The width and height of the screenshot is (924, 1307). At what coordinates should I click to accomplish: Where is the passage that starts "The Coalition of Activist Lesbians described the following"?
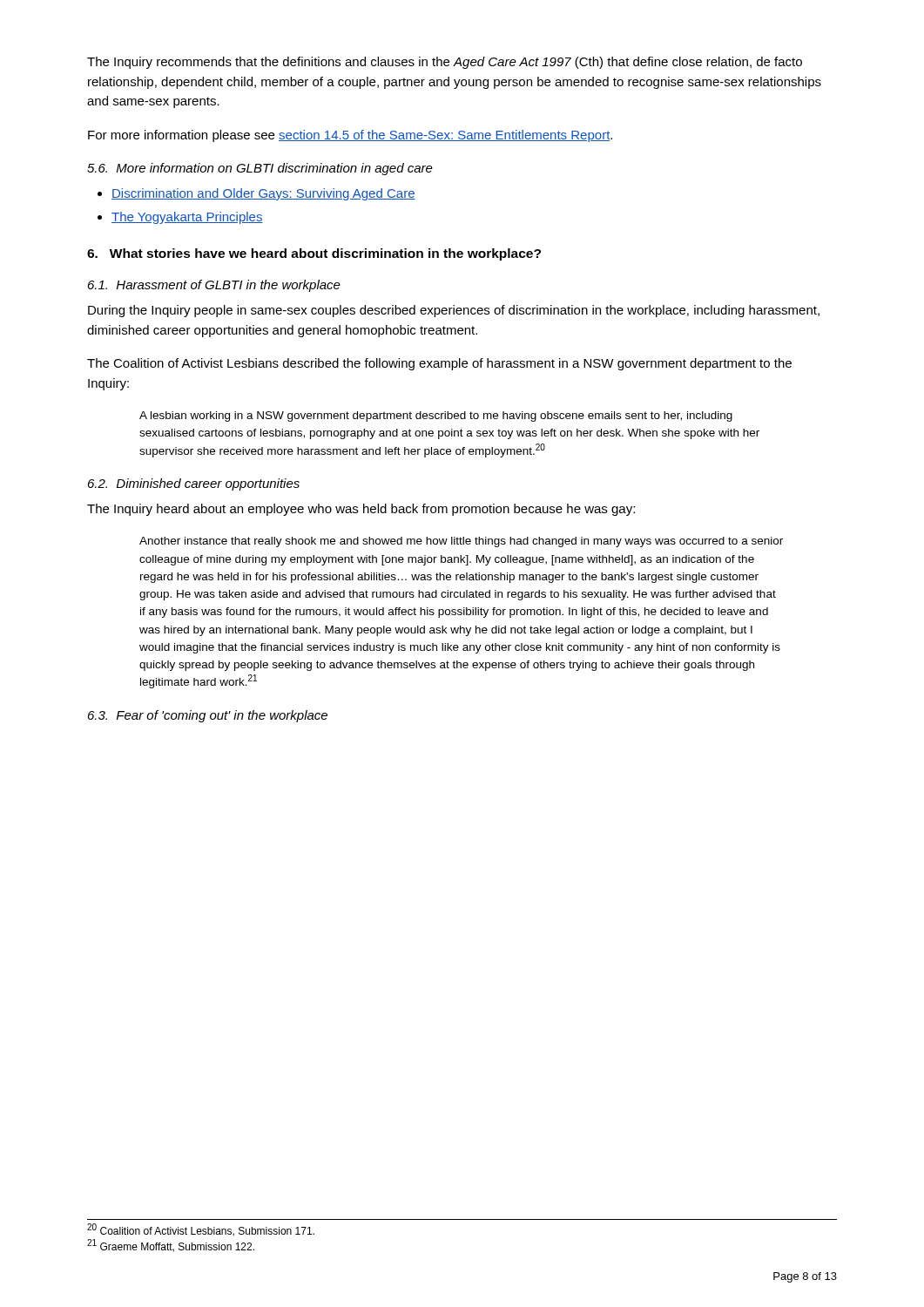tap(440, 373)
